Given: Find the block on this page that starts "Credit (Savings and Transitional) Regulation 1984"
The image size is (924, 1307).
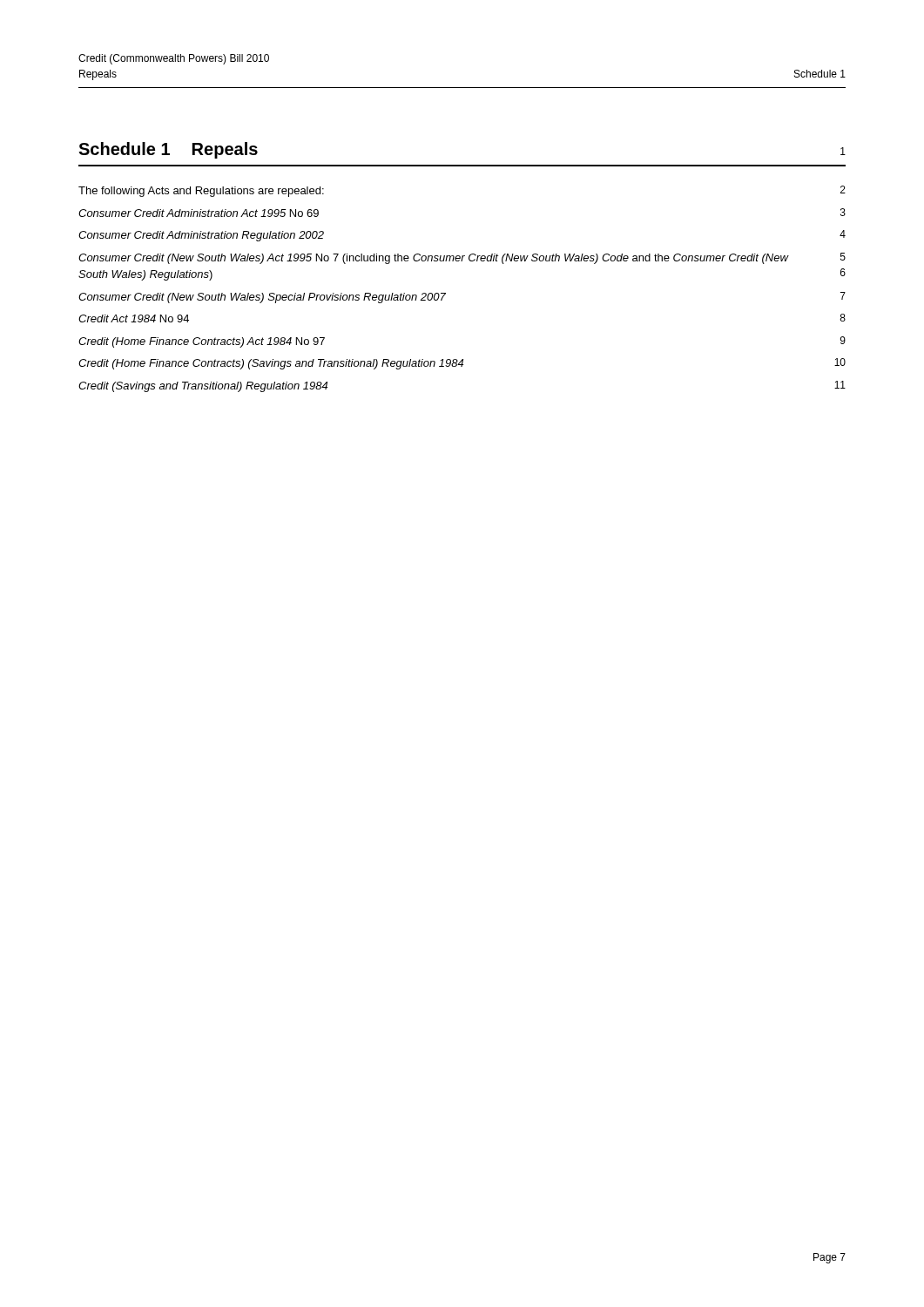Looking at the screenshot, I should [213, 386].
